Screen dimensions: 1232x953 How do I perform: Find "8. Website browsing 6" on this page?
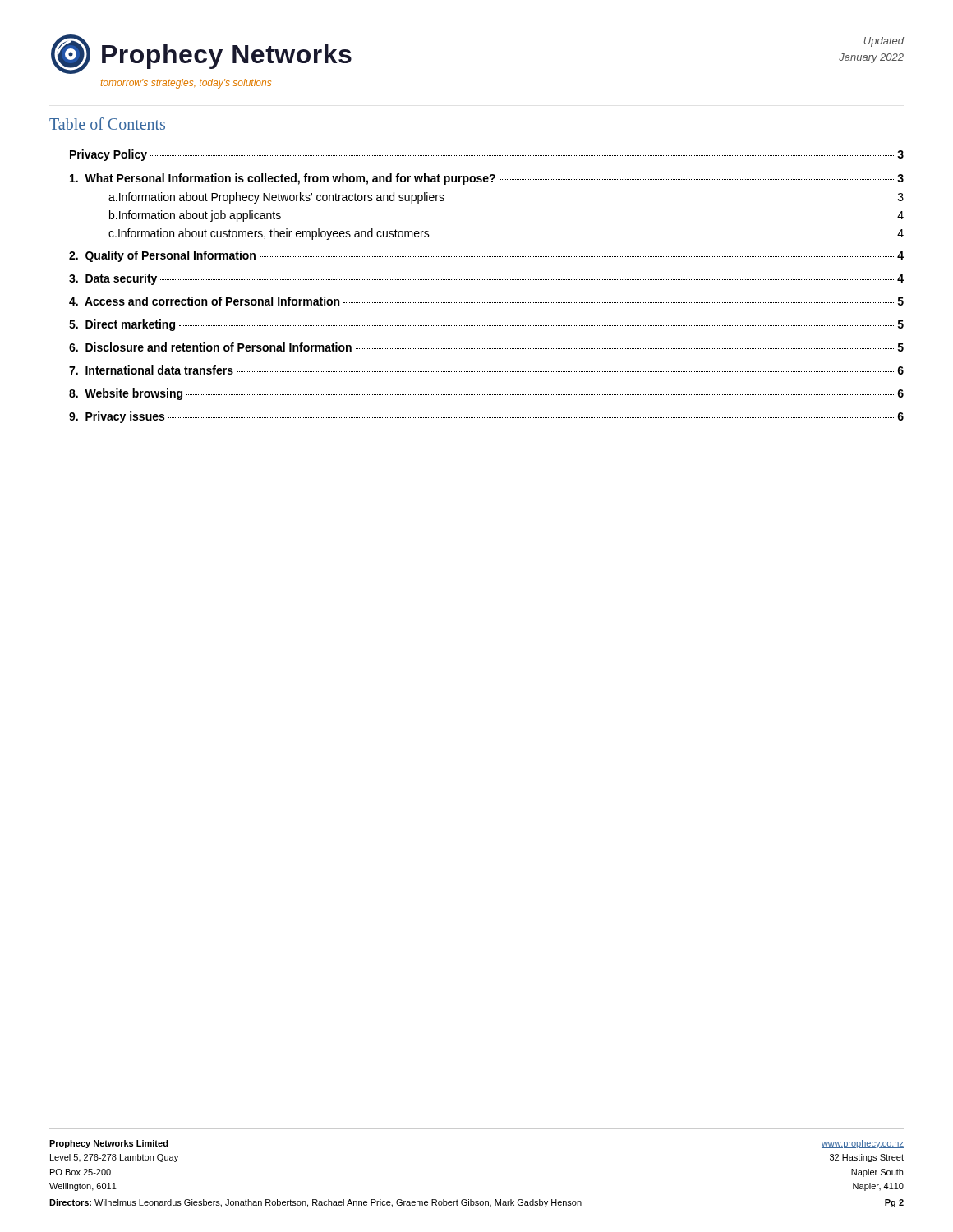click(x=476, y=393)
